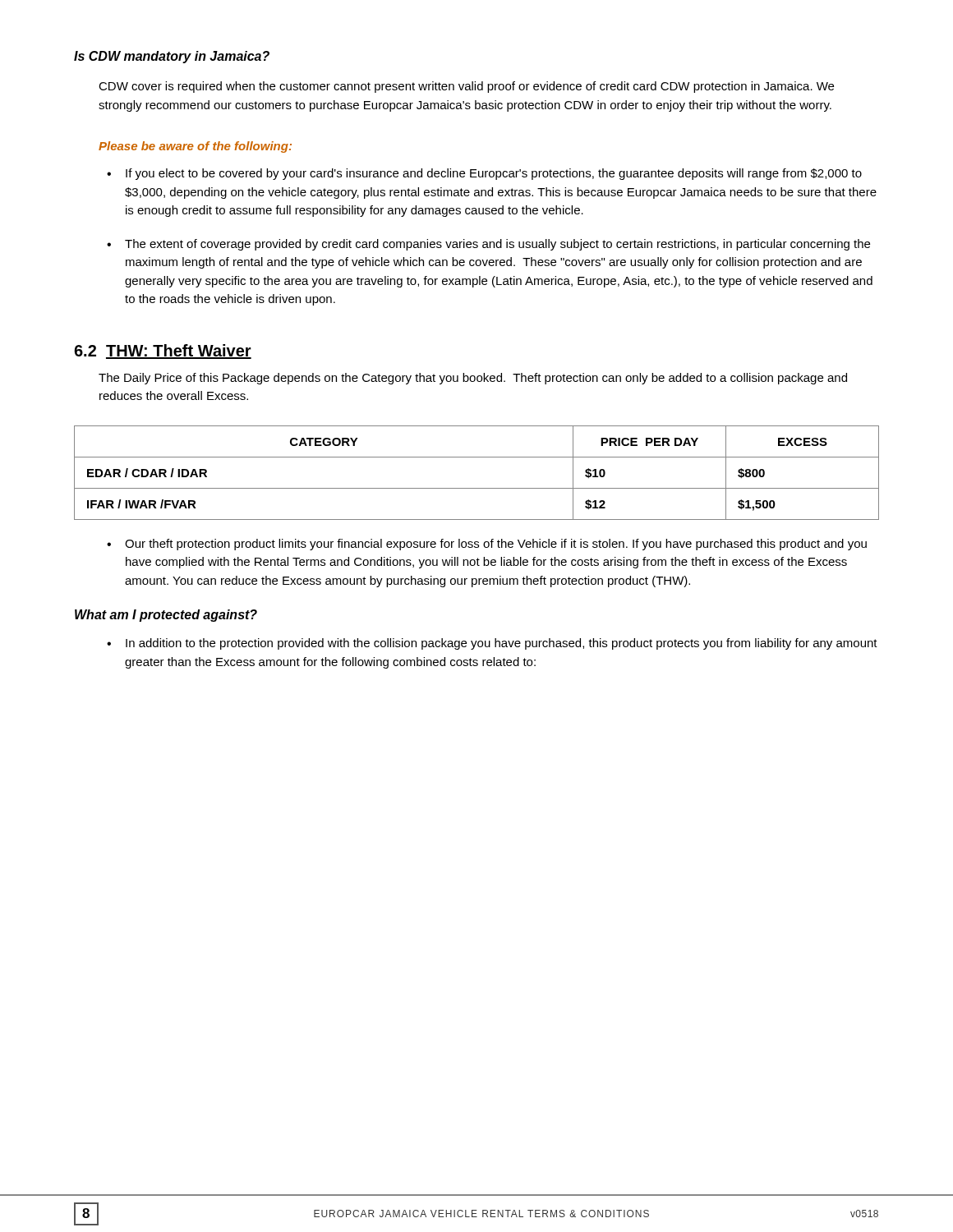Viewport: 953px width, 1232px height.
Task: Locate the block starting "• If you elect to be covered by"
Action: (x=493, y=192)
